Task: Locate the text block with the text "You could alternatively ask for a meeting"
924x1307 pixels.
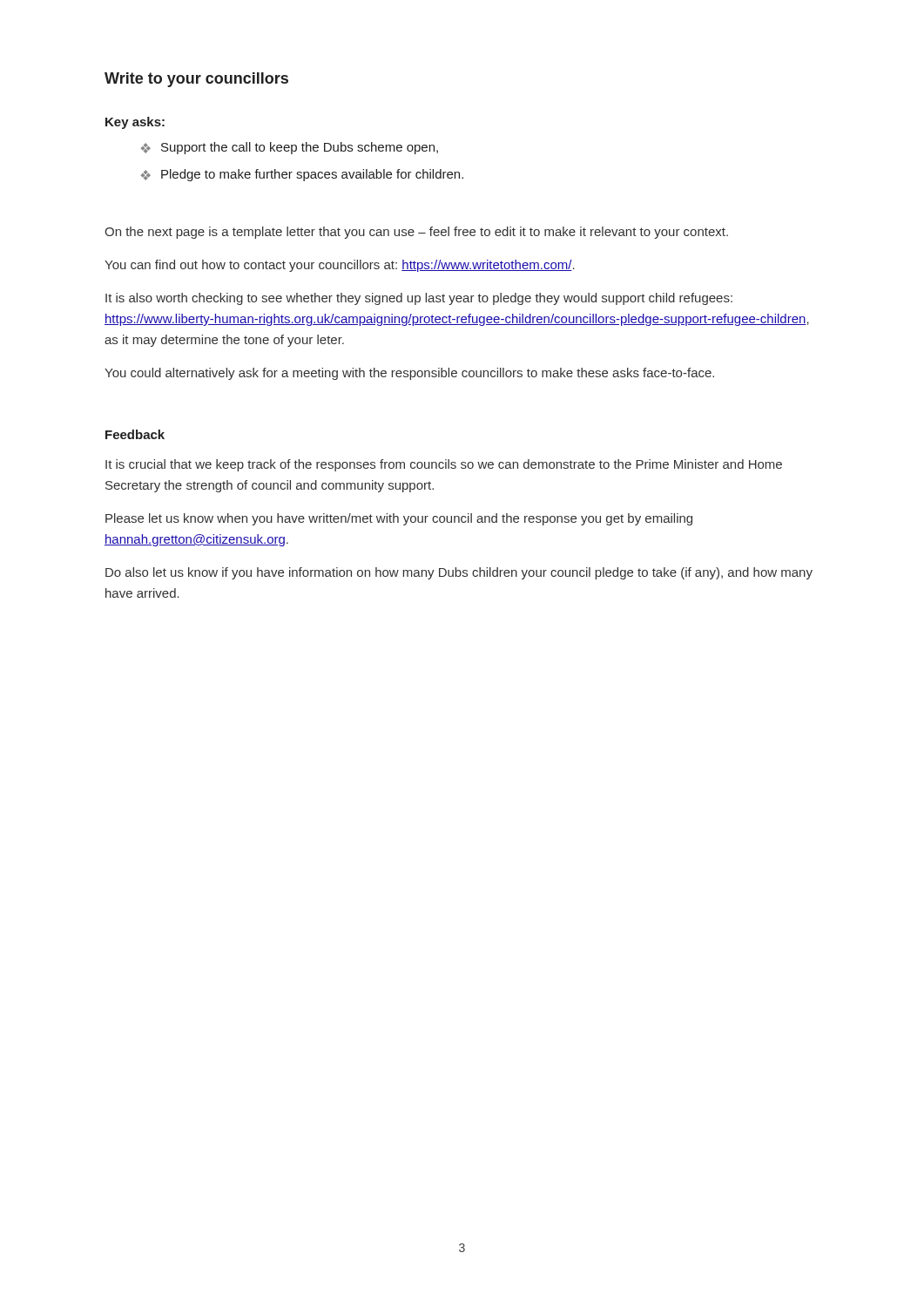Action: [410, 372]
